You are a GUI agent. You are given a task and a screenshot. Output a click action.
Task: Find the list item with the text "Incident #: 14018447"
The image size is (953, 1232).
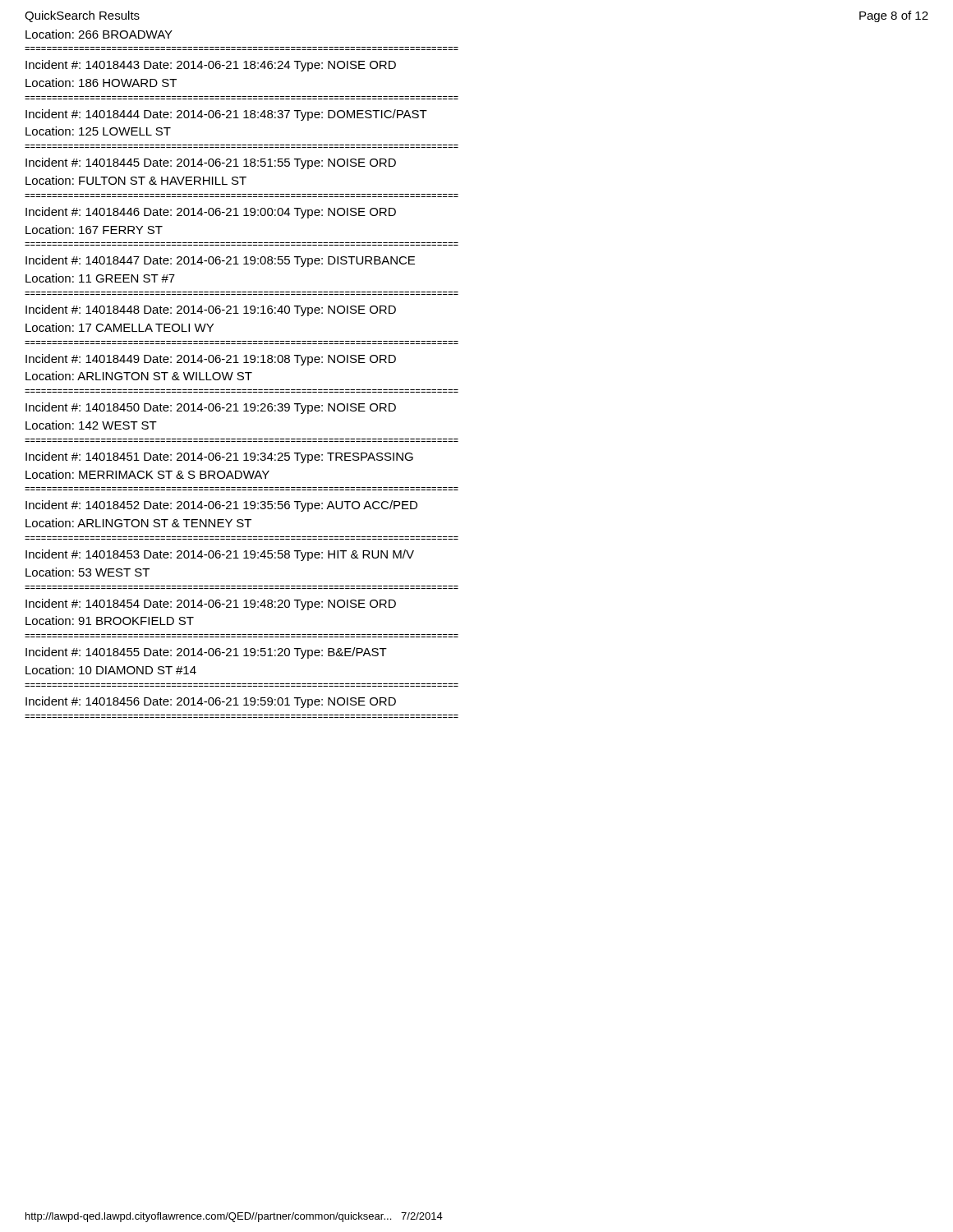[220, 261]
